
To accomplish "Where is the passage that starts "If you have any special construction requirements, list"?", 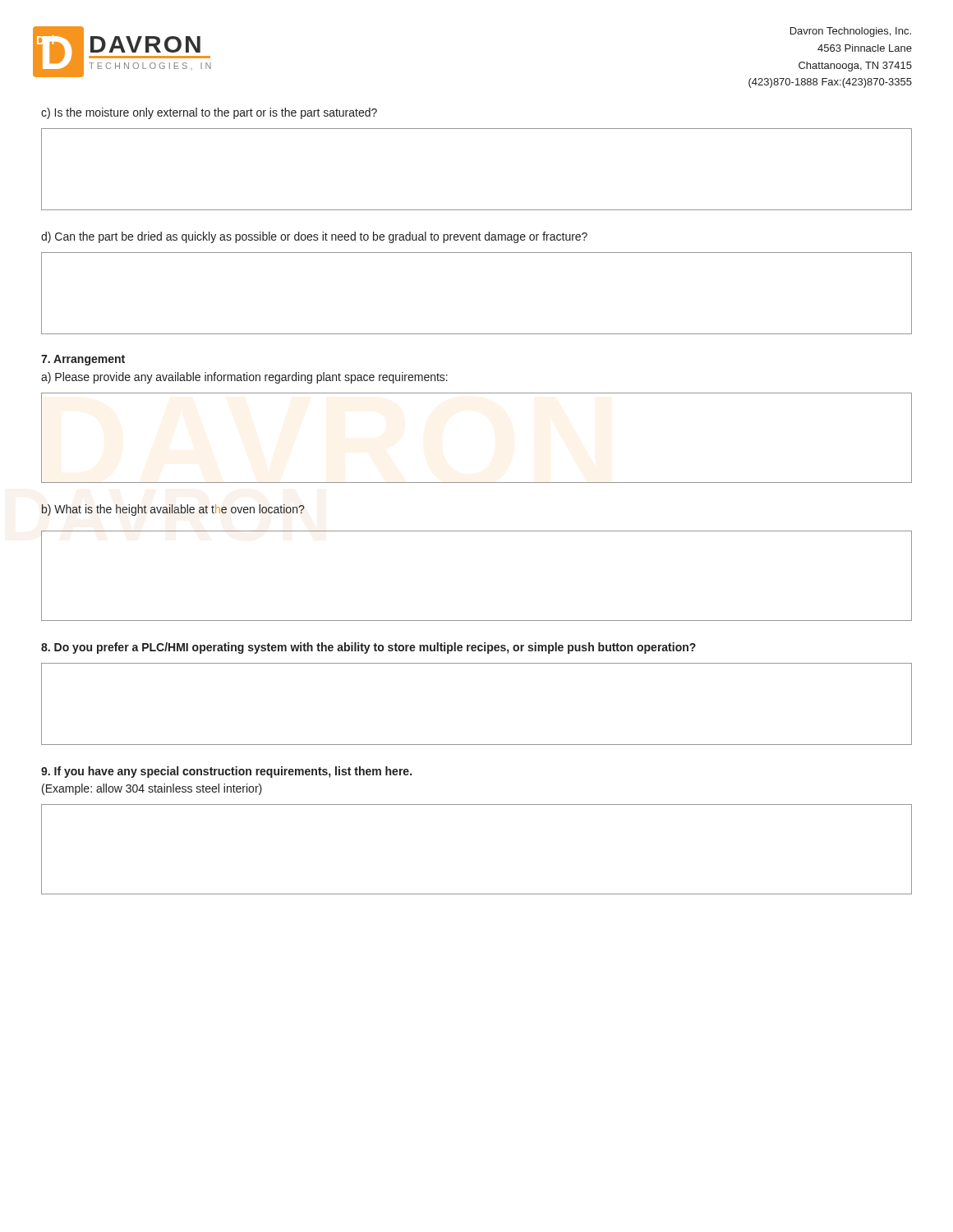I will click(227, 780).
